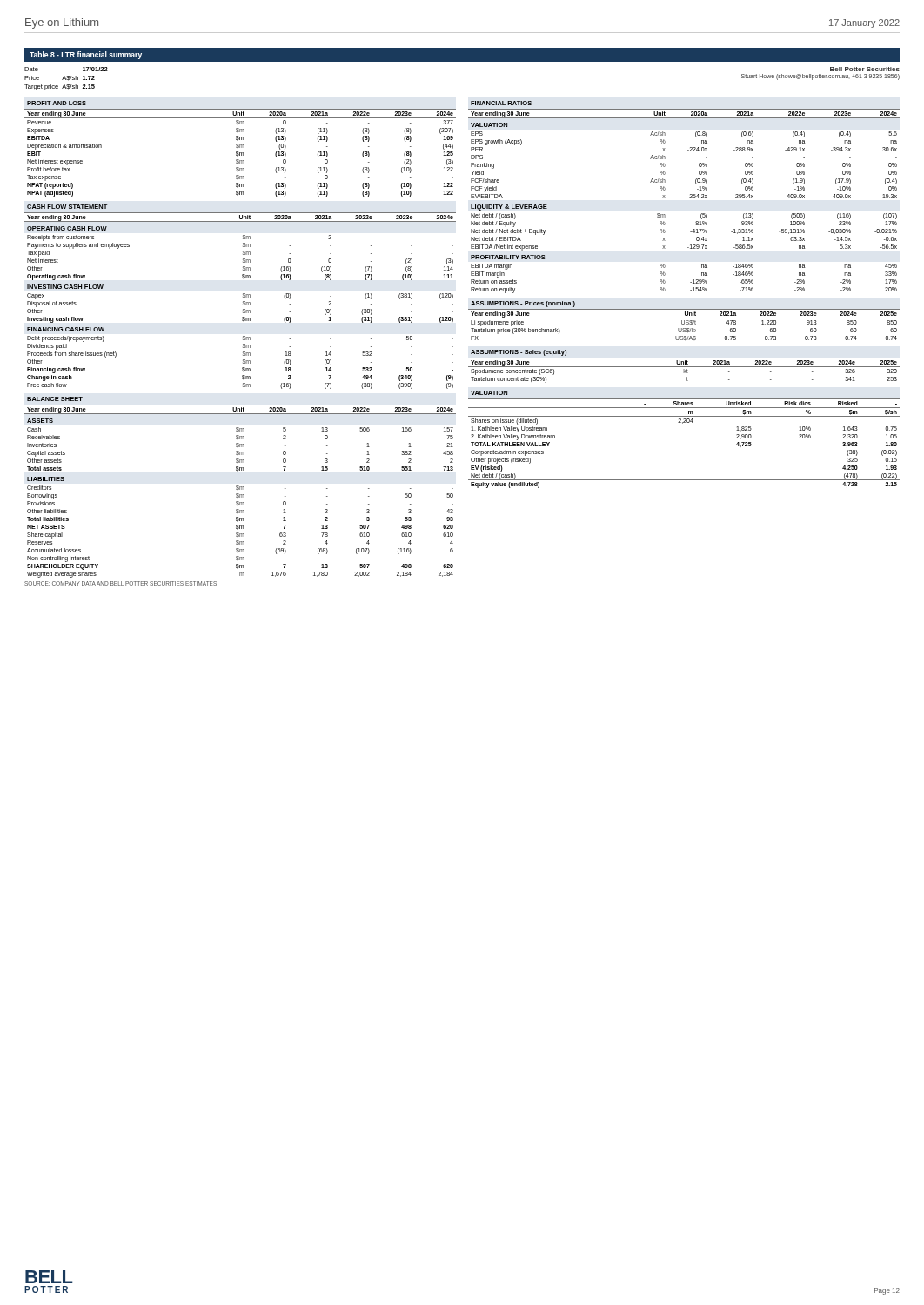
Task: Click on the table containing "Payments to suppliers"
Action: [x=240, y=295]
